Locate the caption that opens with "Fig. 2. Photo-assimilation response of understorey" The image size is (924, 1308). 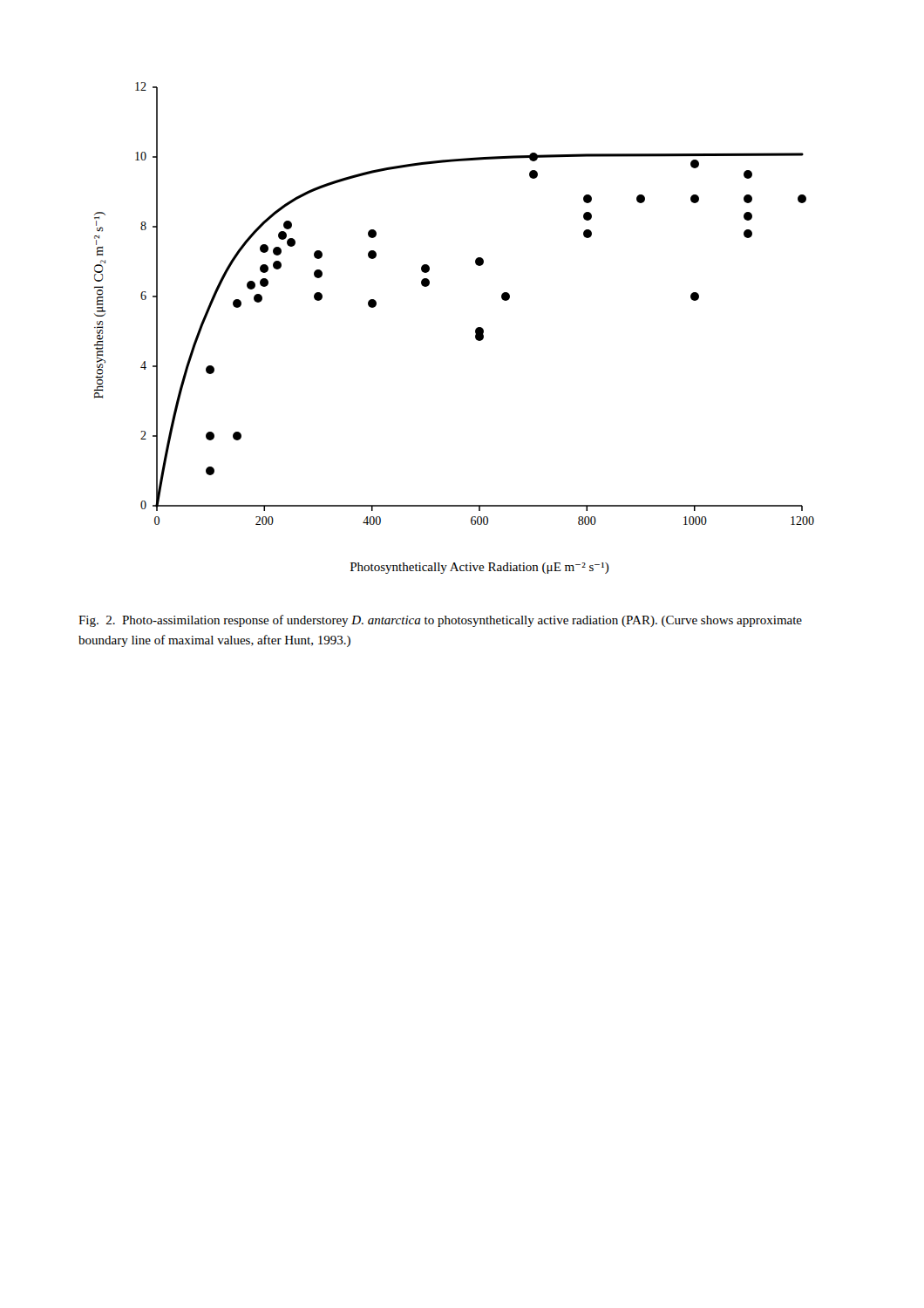click(x=462, y=630)
